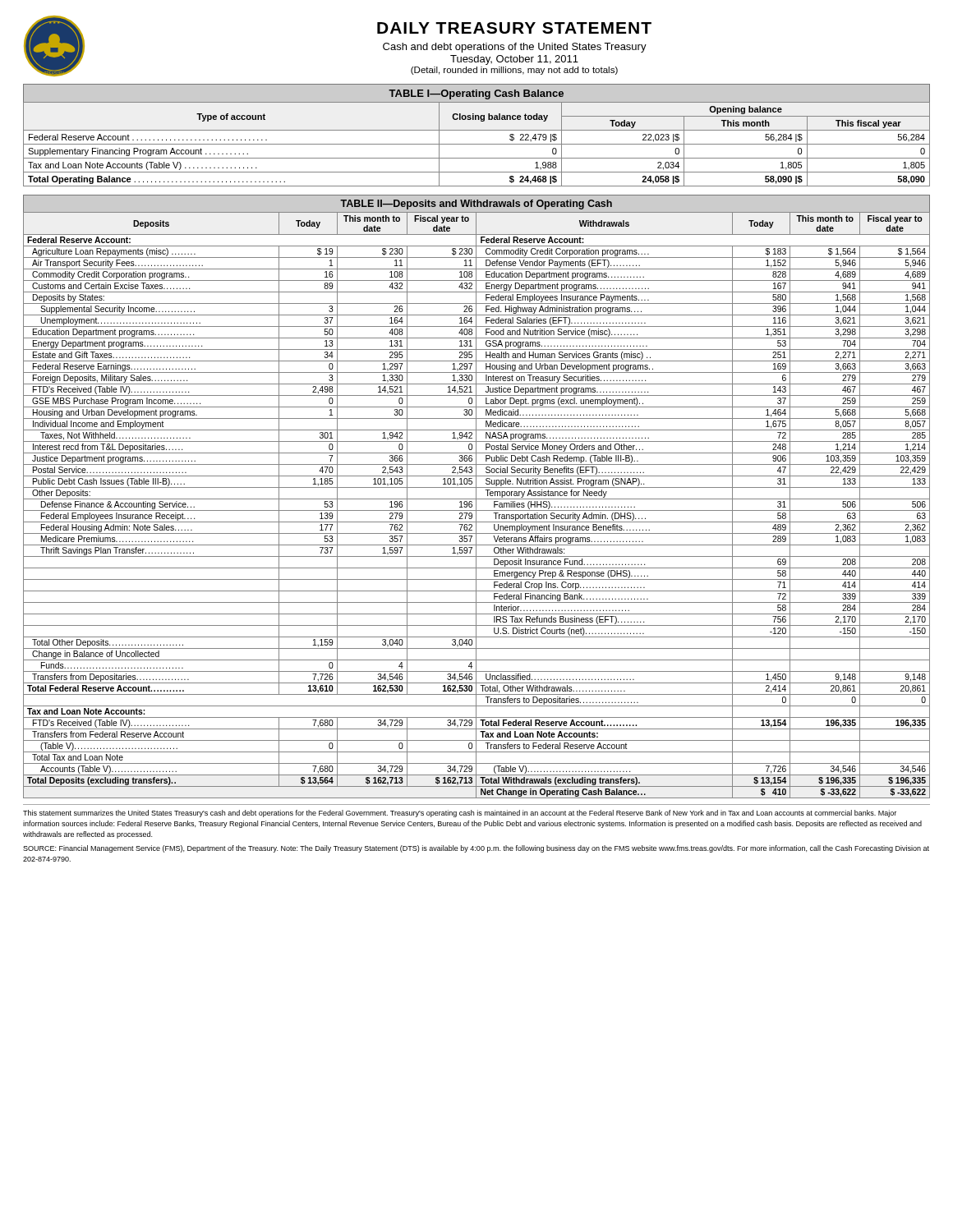The width and height of the screenshot is (953, 1232).
Task: Find the text starting "DAILY TREASURY STATEMENT"
Action: tap(514, 27)
